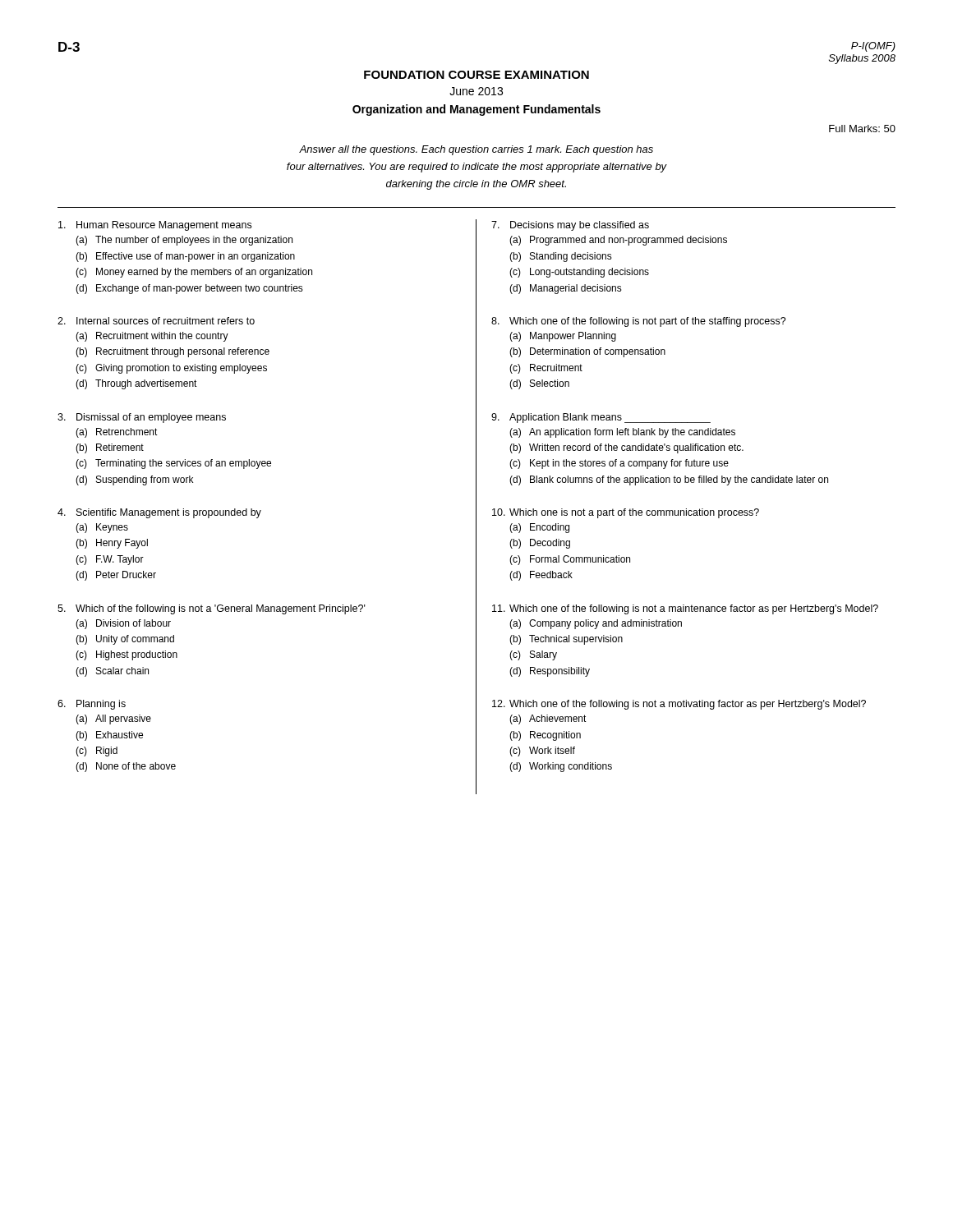Click on the list item that says "3. Dismissal of an employee means"
The height and width of the screenshot is (1232, 953).
coord(259,449)
